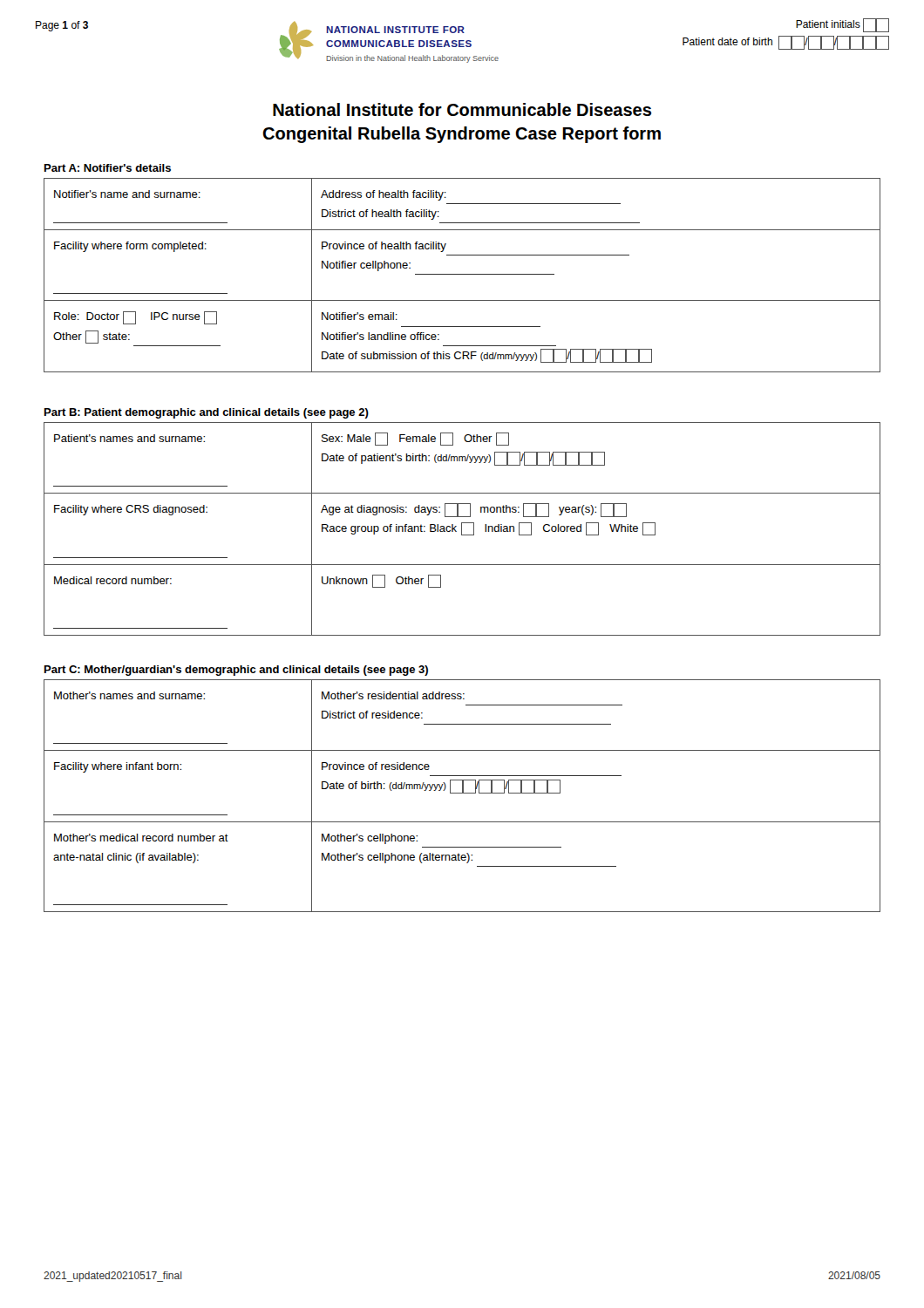Select the table that reads "Age at diagnosis: days: months:"

(x=462, y=529)
